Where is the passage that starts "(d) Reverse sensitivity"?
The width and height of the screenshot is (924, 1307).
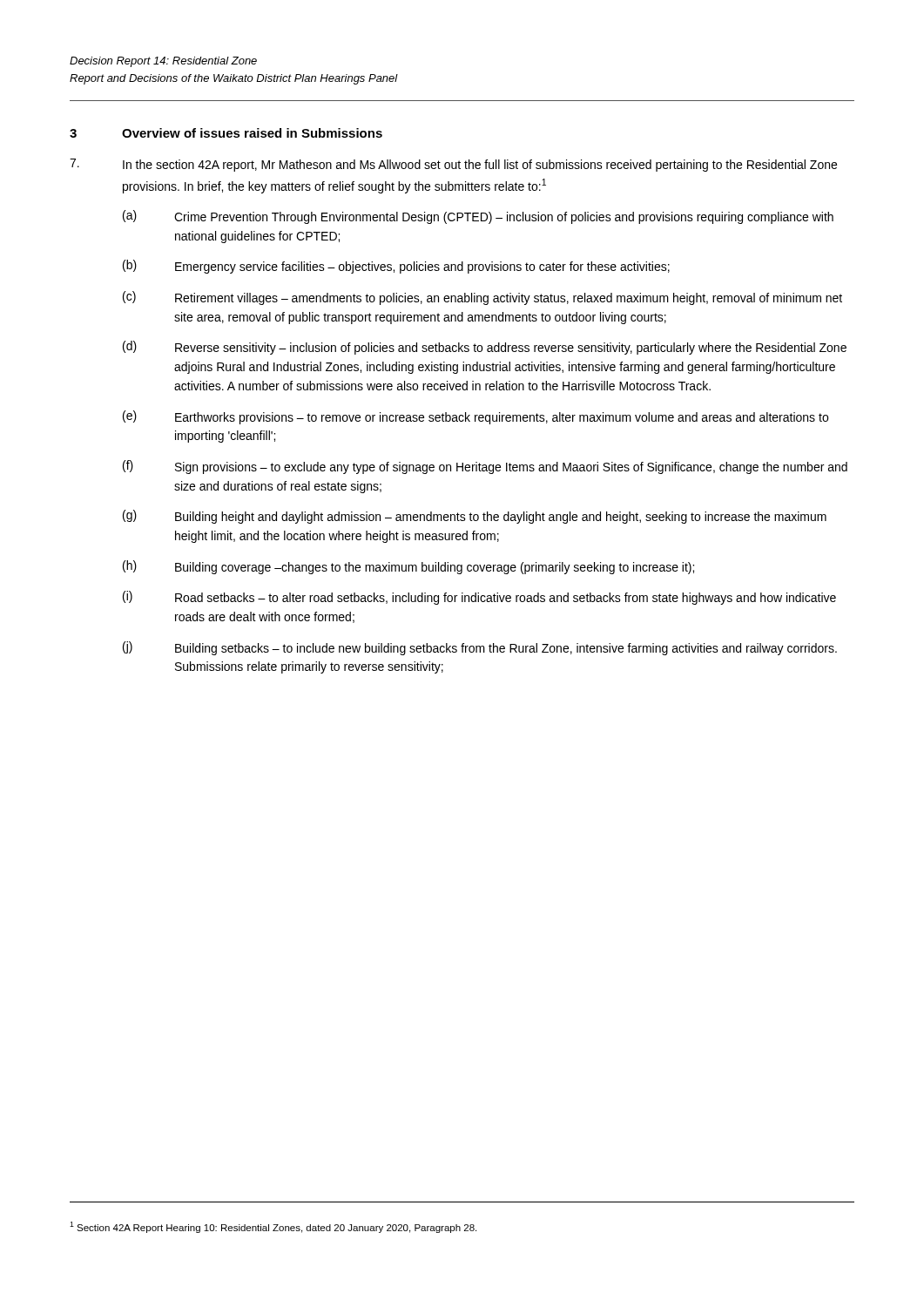point(488,368)
